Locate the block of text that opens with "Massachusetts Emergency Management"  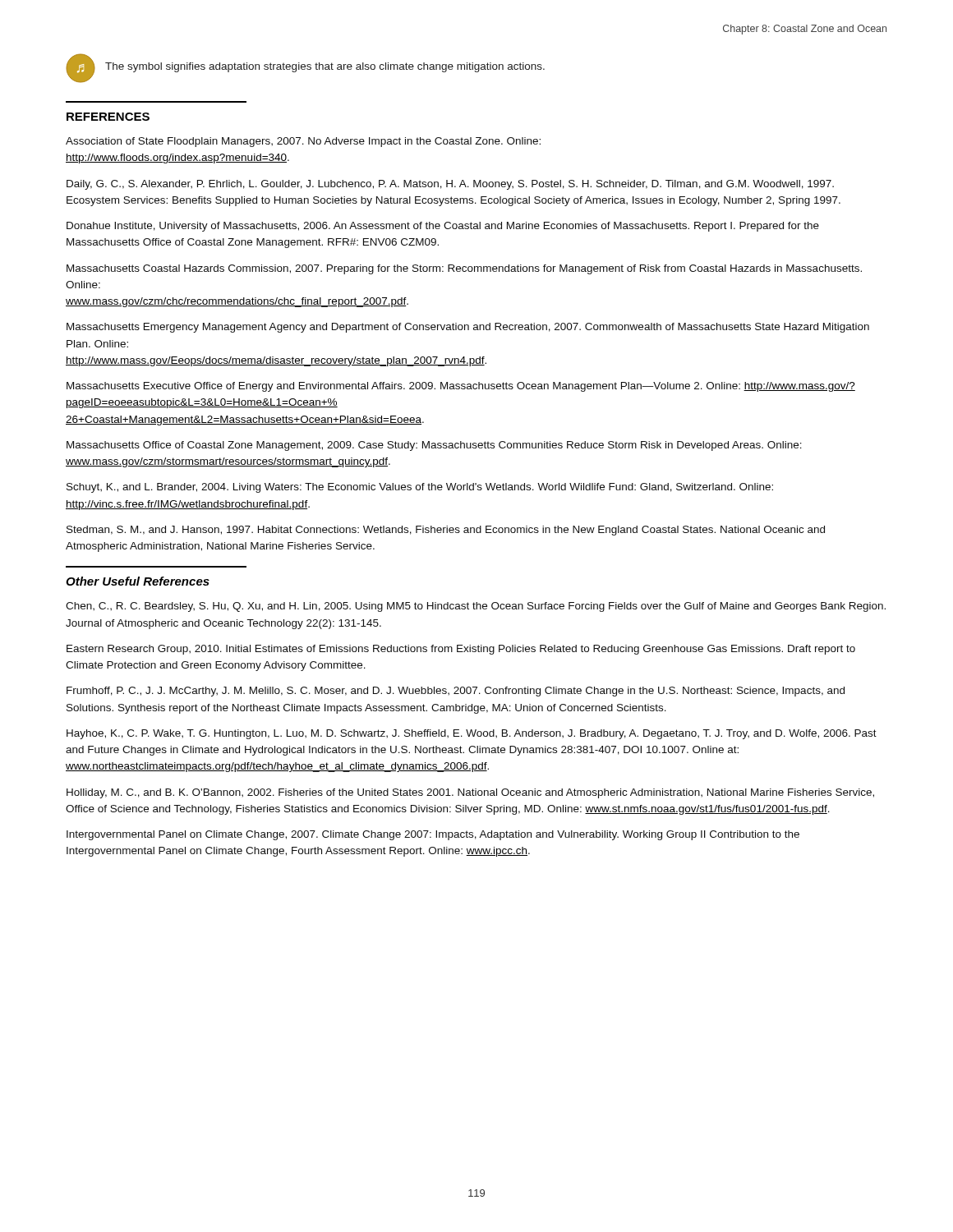coord(468,328)
